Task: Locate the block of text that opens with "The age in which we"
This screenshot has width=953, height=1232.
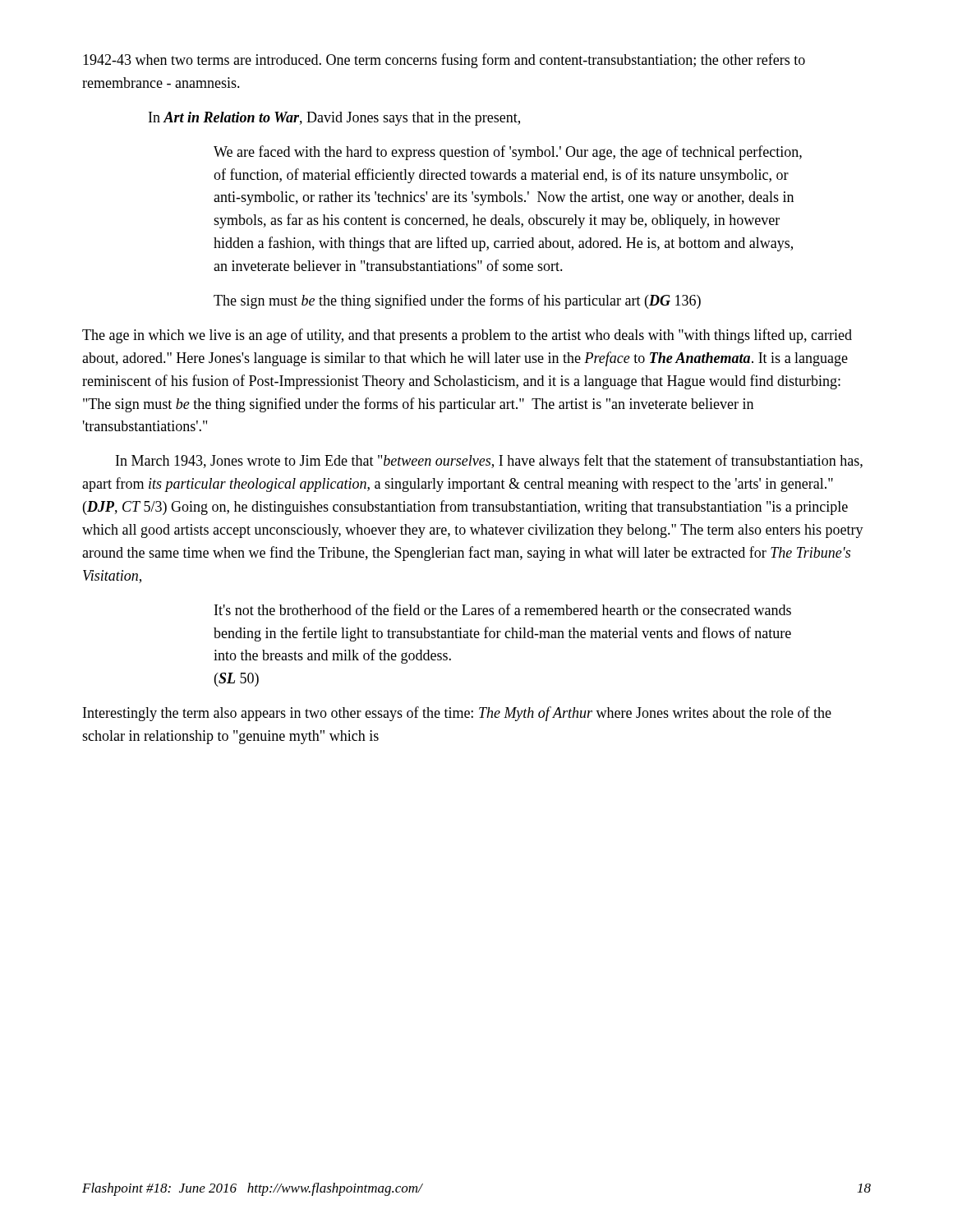Action: pyautogui.click(x=467, y=381)
